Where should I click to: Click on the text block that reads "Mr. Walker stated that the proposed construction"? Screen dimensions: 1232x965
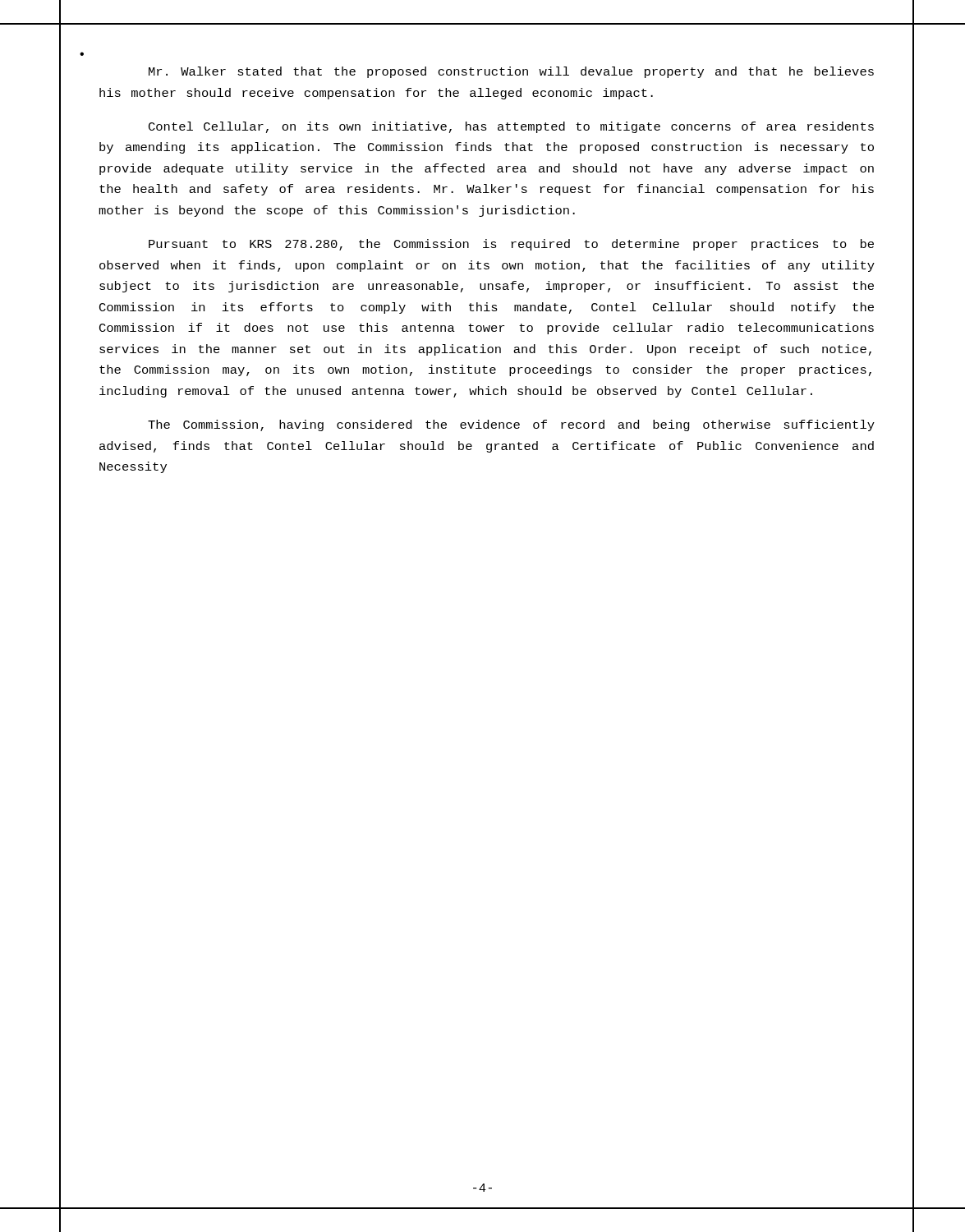coord(487,83)
